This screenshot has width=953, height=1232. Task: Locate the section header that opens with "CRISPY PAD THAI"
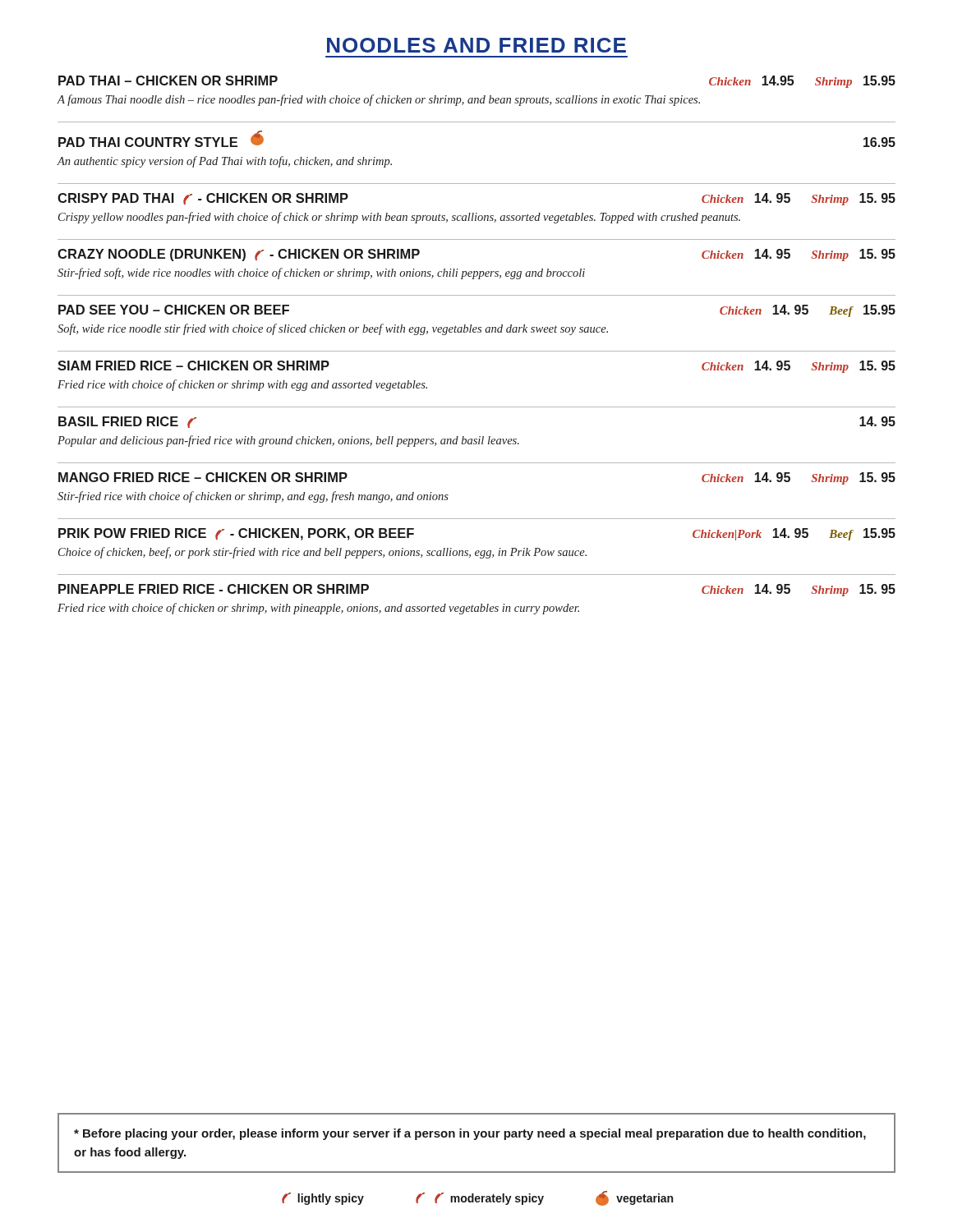(x=476, y=208)
